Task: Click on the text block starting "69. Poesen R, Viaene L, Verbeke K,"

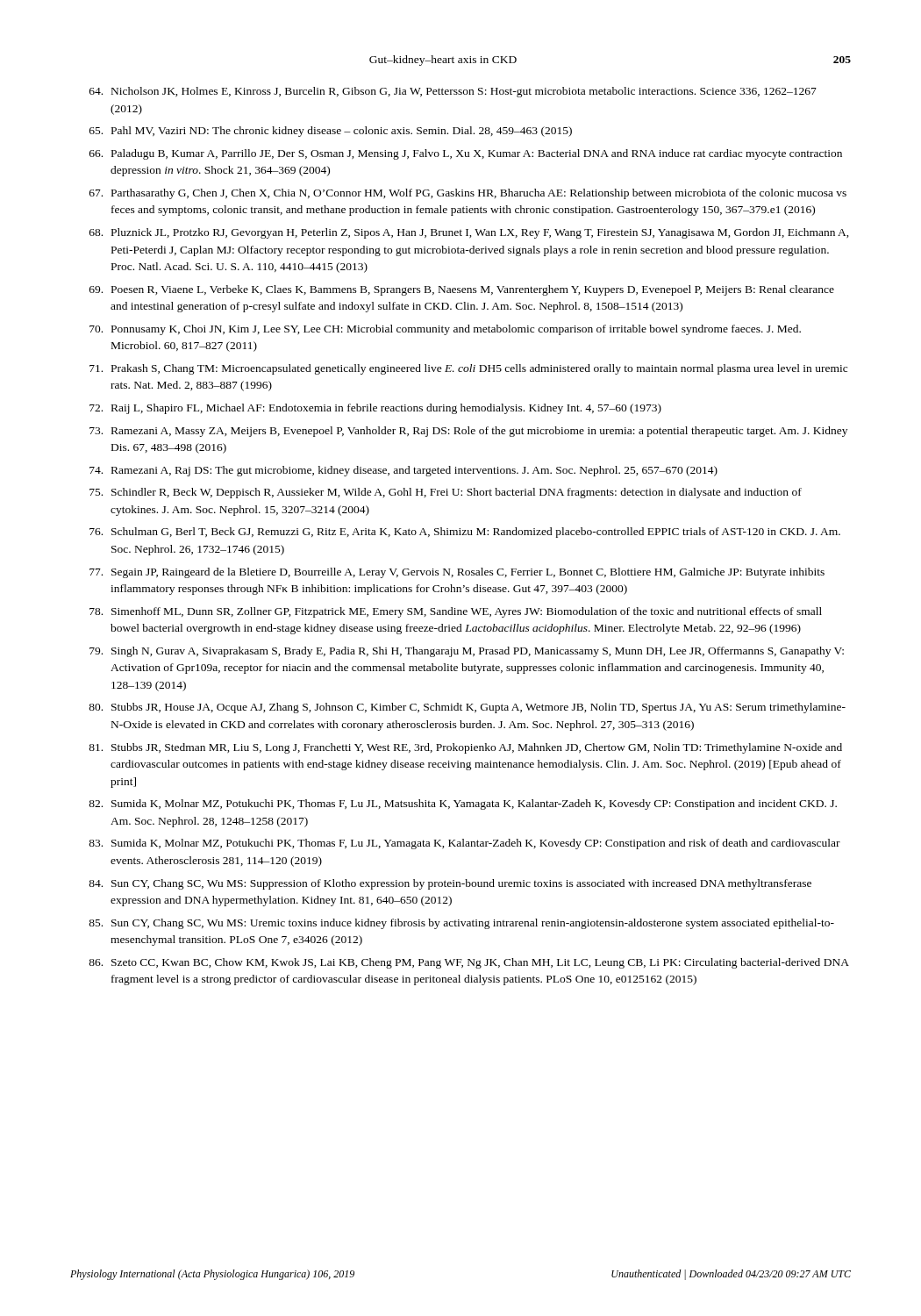Action: pyautogui.click(x=460, y=298)
